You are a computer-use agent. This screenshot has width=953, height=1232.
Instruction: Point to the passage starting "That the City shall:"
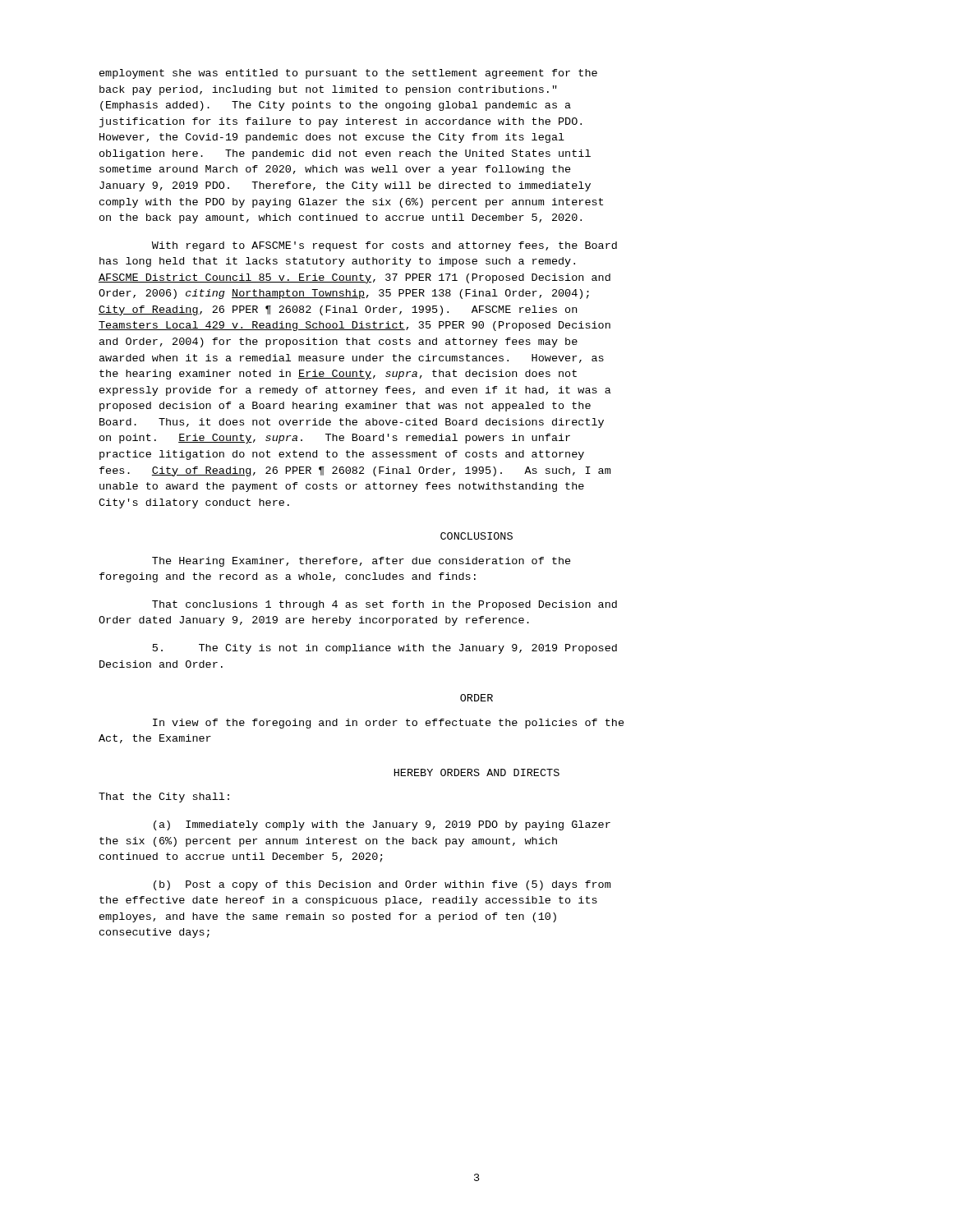[165, 797]
